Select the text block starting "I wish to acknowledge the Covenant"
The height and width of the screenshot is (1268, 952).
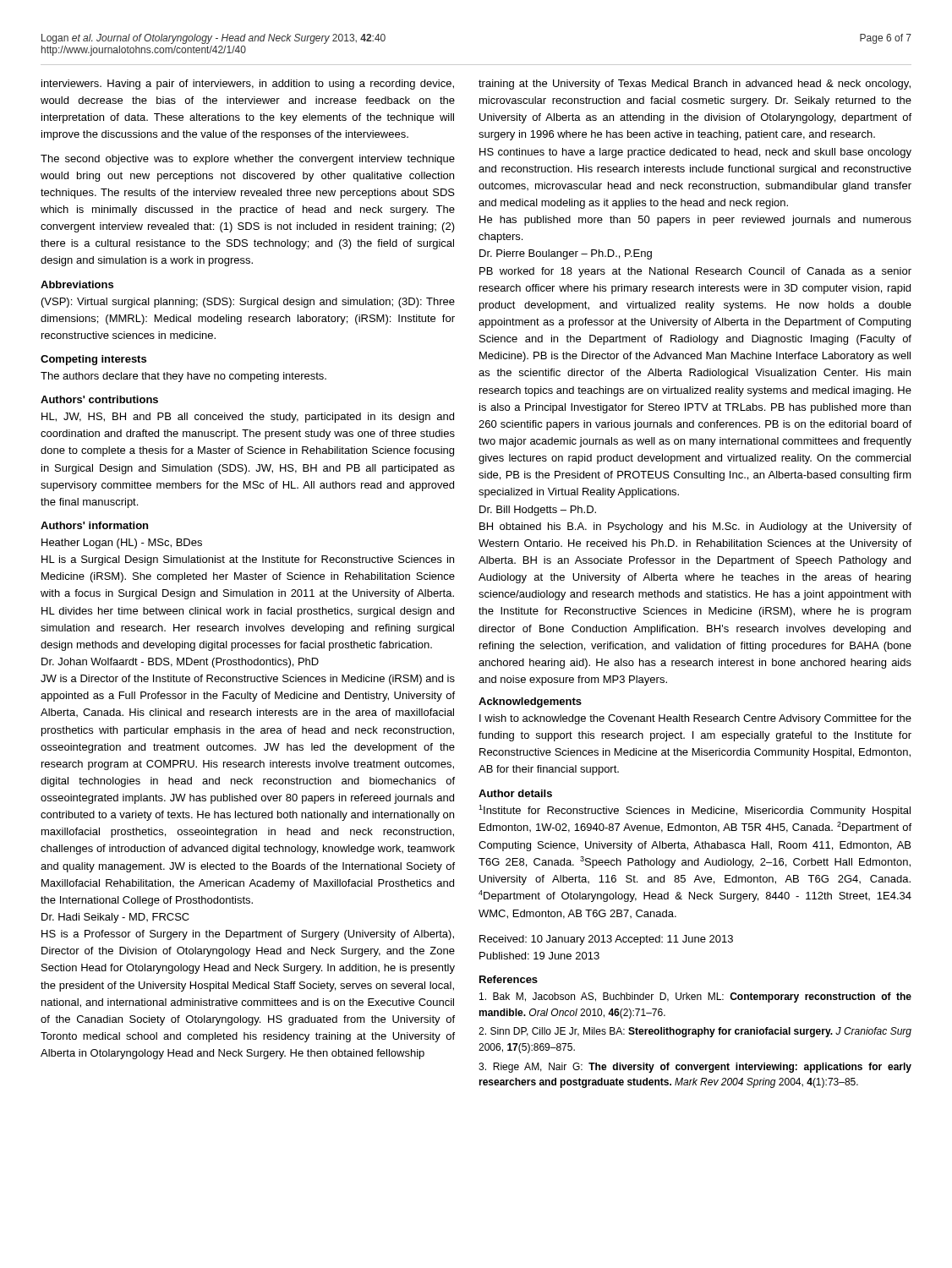[x=695, y=744]
